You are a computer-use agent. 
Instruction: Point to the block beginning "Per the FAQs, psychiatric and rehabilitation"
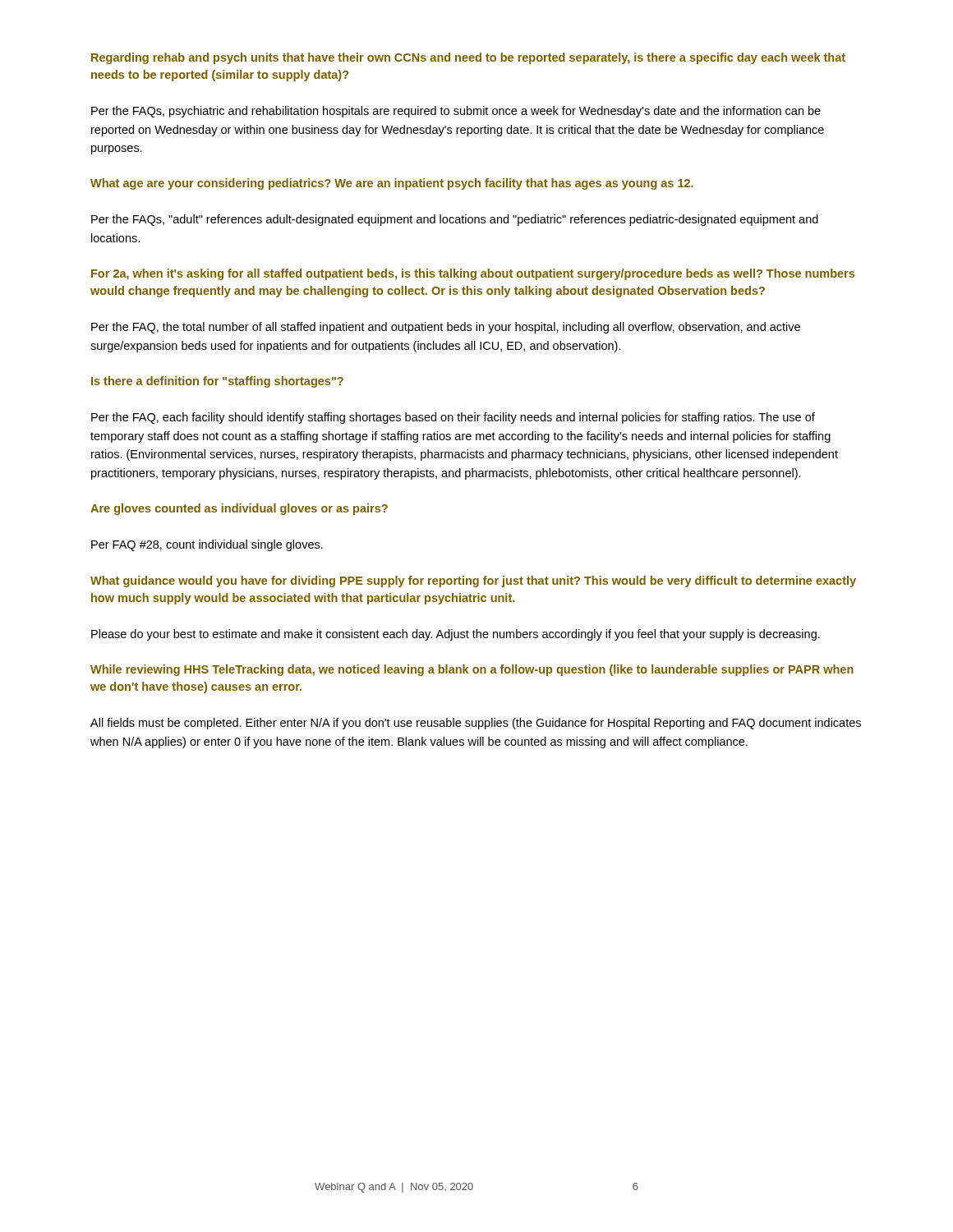(x=476, y=130)
